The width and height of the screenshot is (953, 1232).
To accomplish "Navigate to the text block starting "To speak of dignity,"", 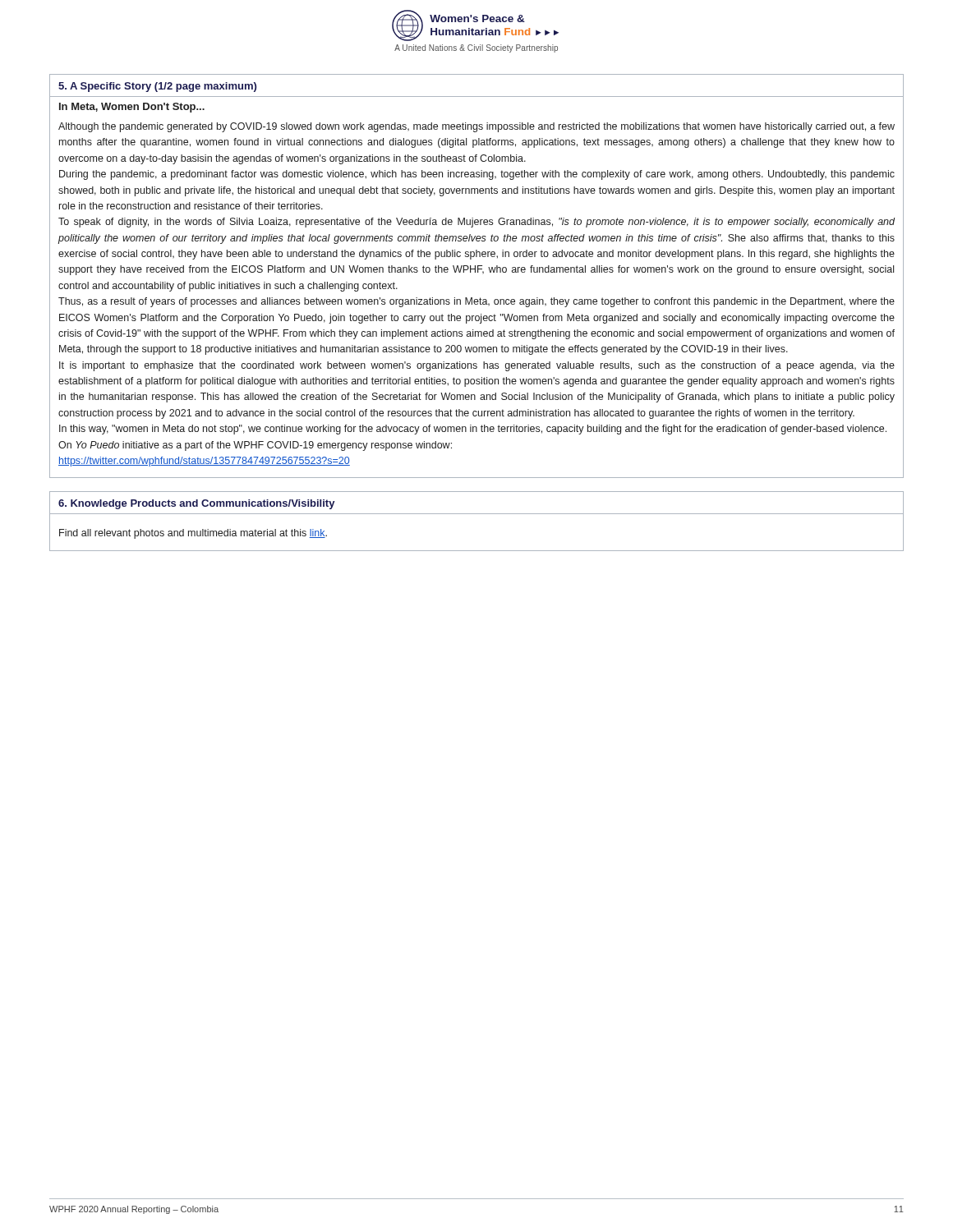I will [x=476, y=254].
